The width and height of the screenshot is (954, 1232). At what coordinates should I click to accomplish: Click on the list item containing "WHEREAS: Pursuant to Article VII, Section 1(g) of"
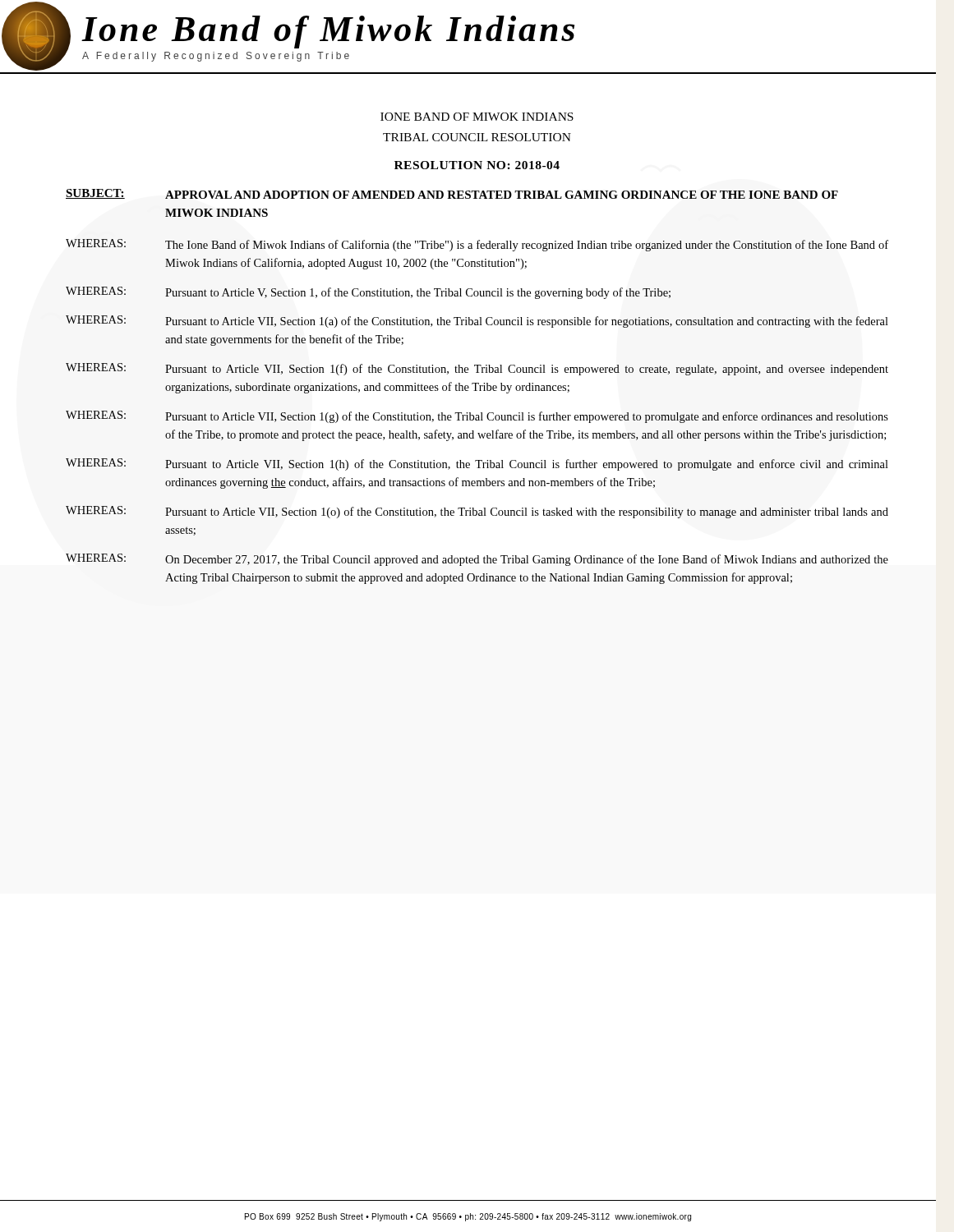tap(477, 426)
